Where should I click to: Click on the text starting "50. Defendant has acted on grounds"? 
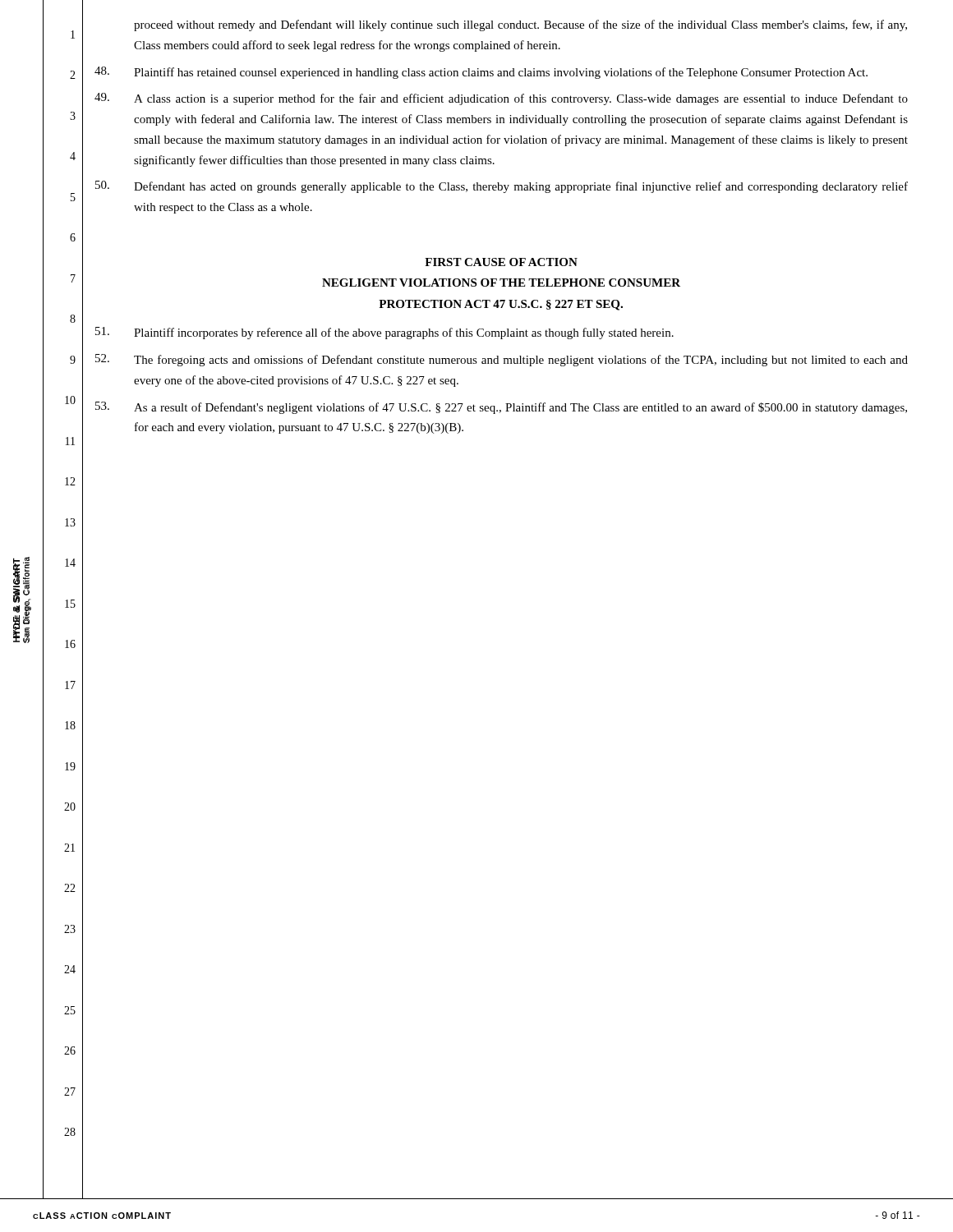[501, 197]
